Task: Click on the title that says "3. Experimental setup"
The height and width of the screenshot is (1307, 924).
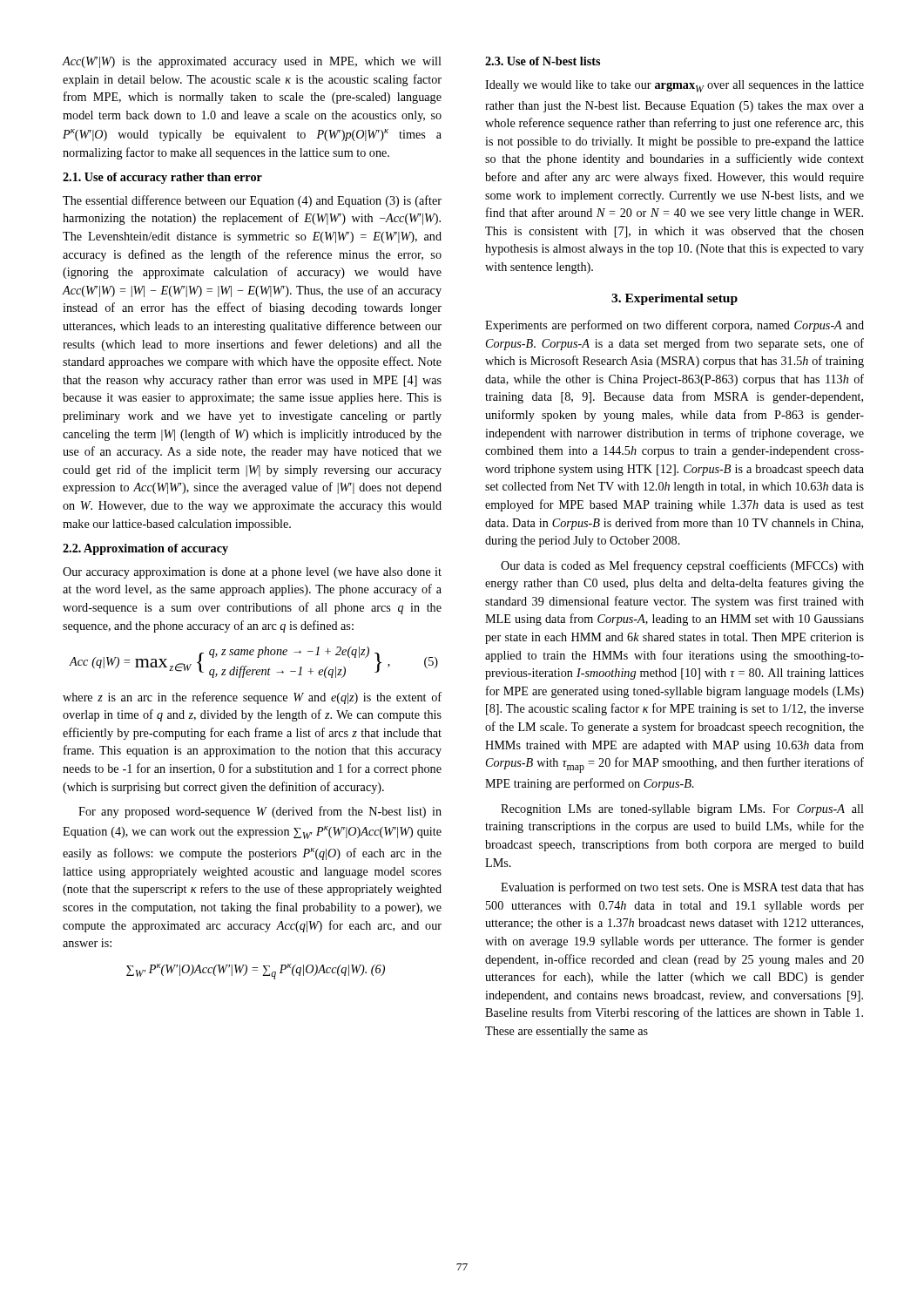Action: (675, 298)
